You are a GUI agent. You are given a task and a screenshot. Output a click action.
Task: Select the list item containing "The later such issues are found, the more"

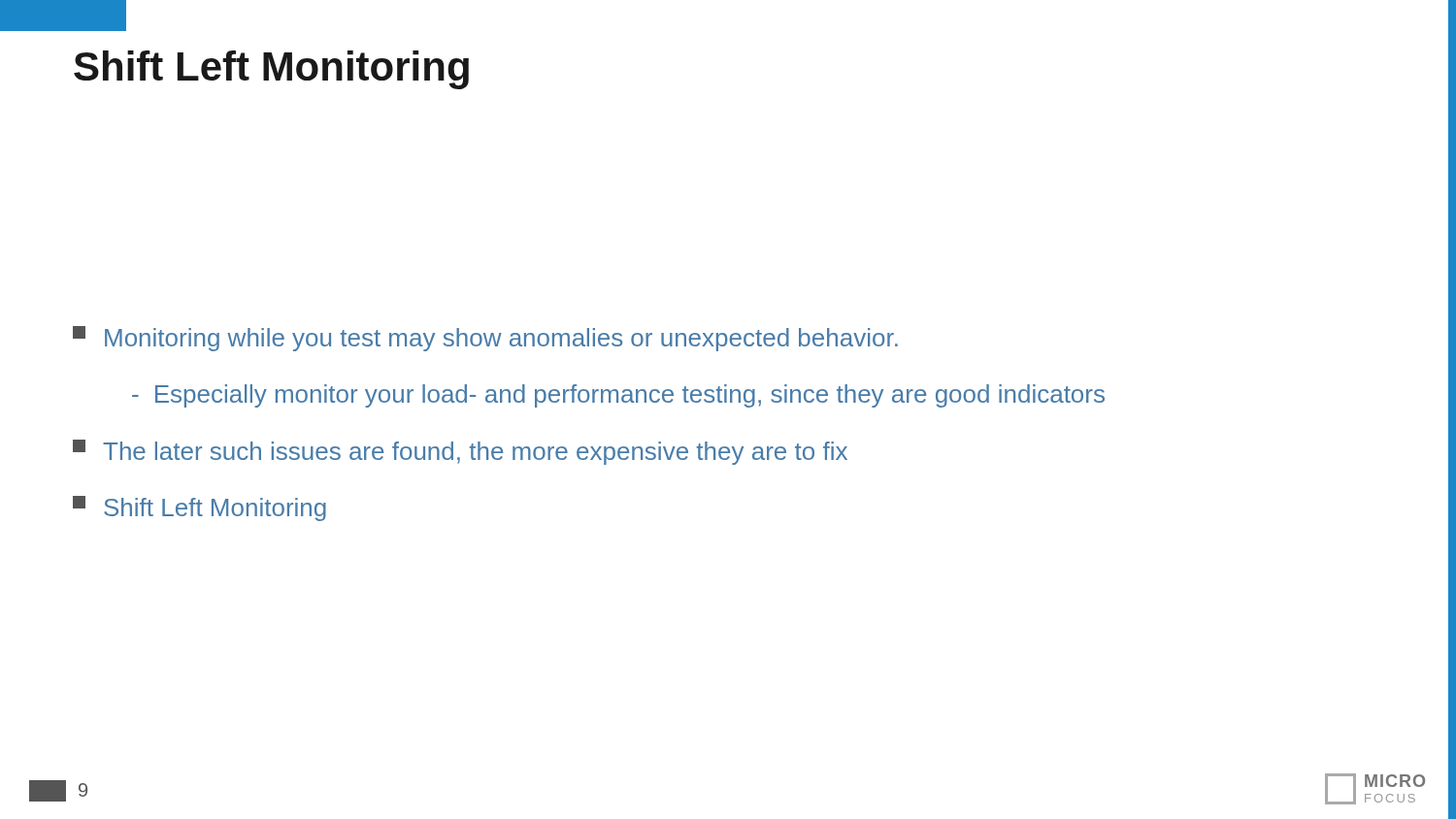click(460, 451)
